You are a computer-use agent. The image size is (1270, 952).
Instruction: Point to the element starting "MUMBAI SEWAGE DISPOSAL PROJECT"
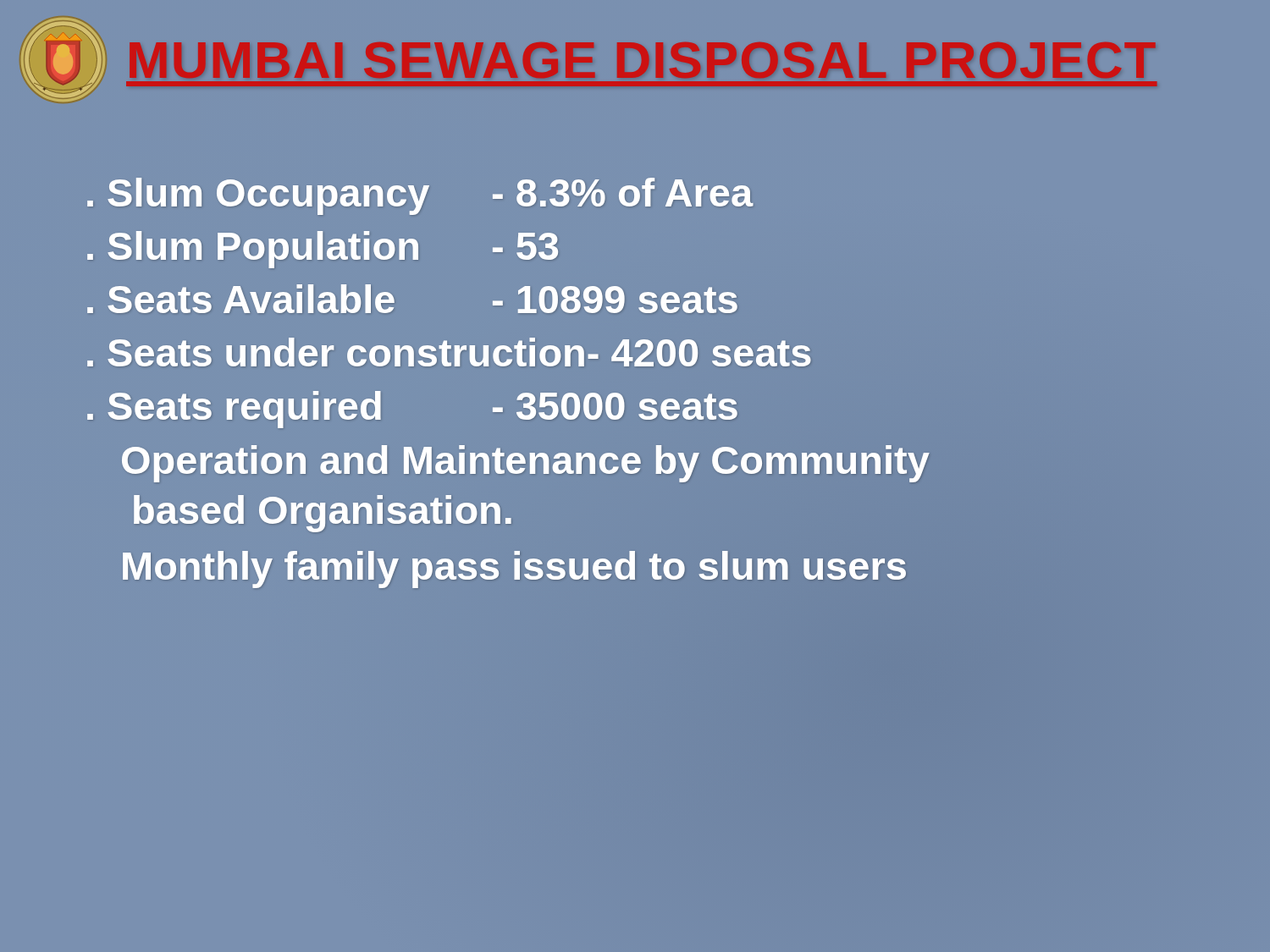click(641, 60)
